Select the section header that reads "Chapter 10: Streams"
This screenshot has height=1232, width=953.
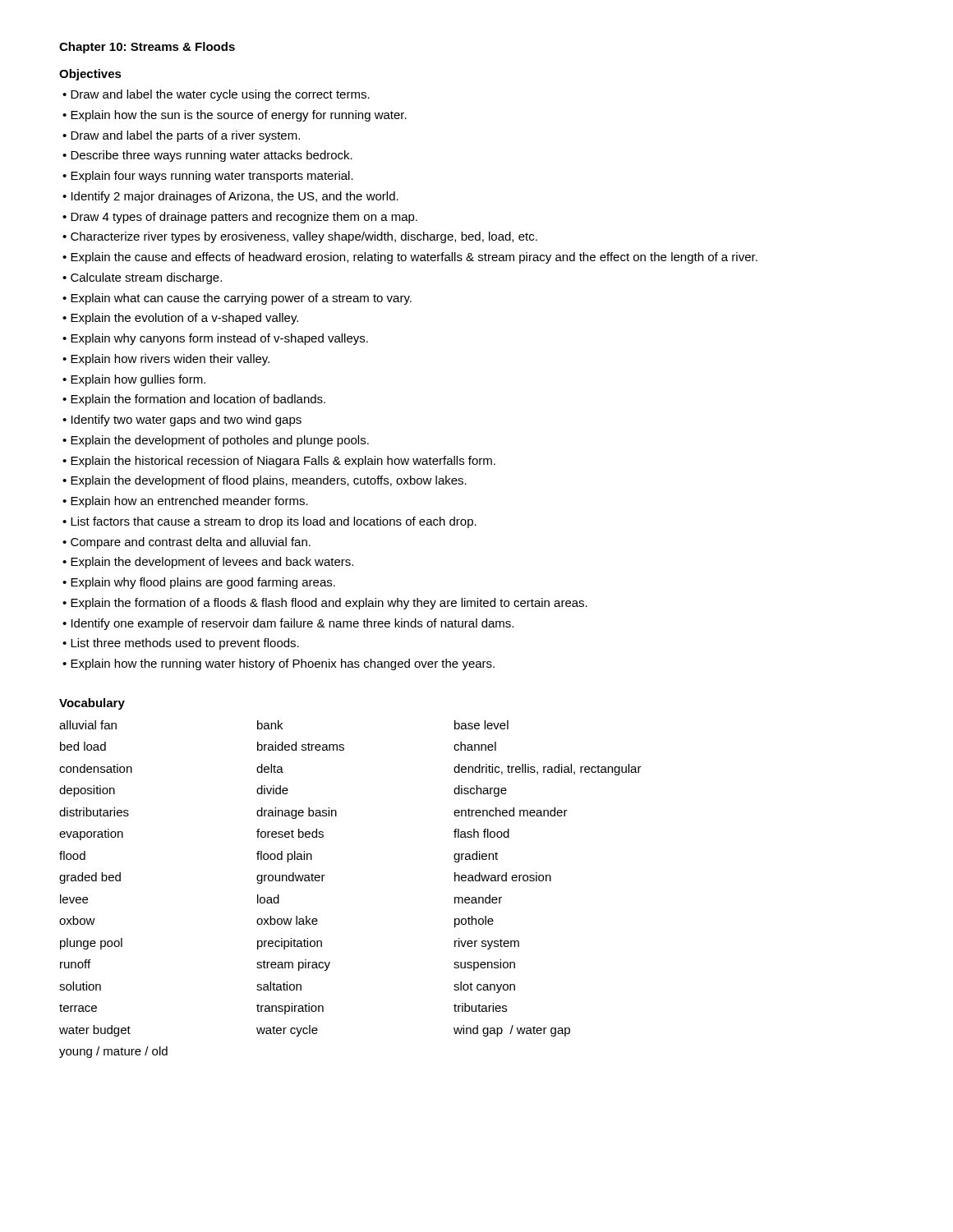[147, 46]
